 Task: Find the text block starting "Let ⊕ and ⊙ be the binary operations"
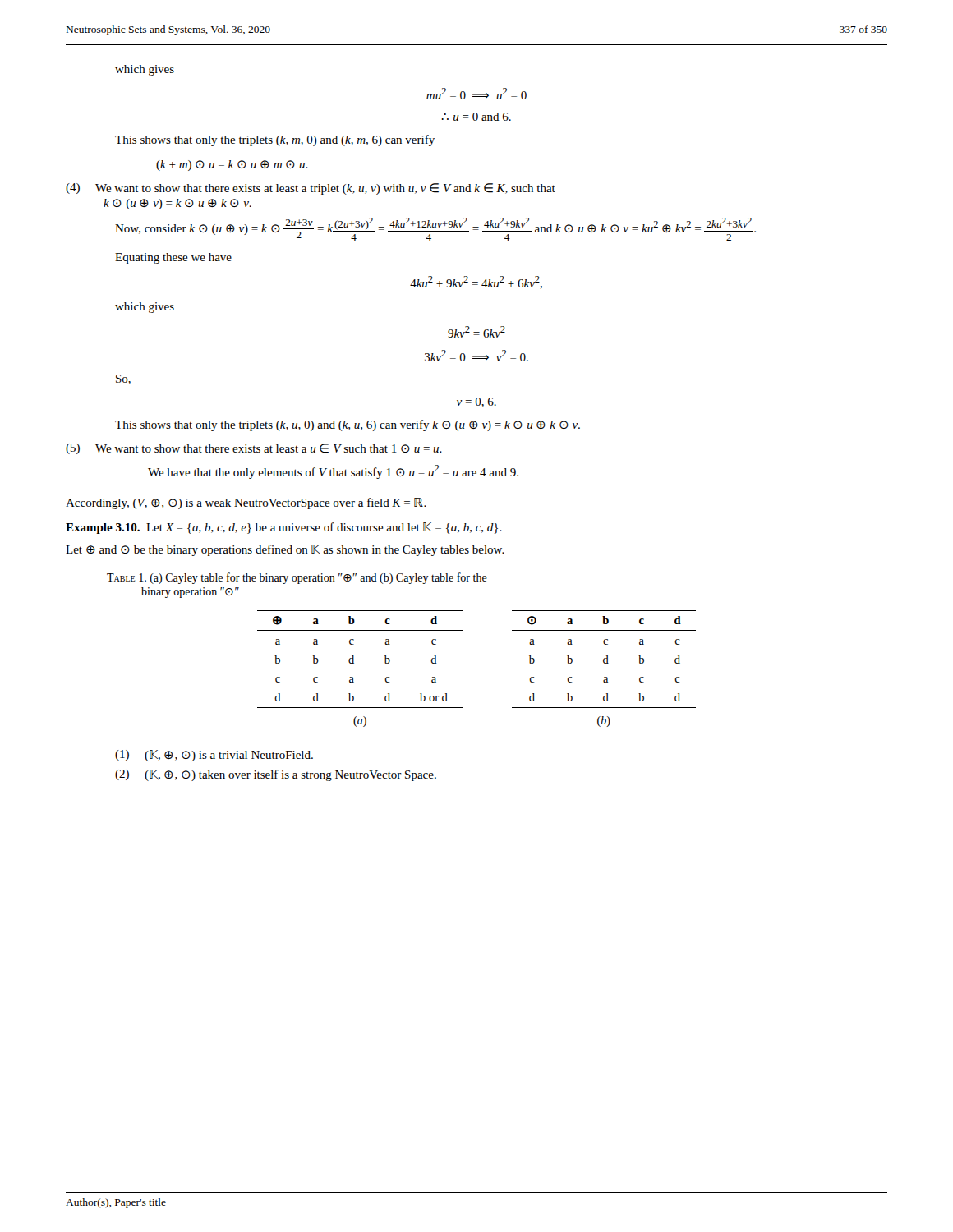click(285, 549)
